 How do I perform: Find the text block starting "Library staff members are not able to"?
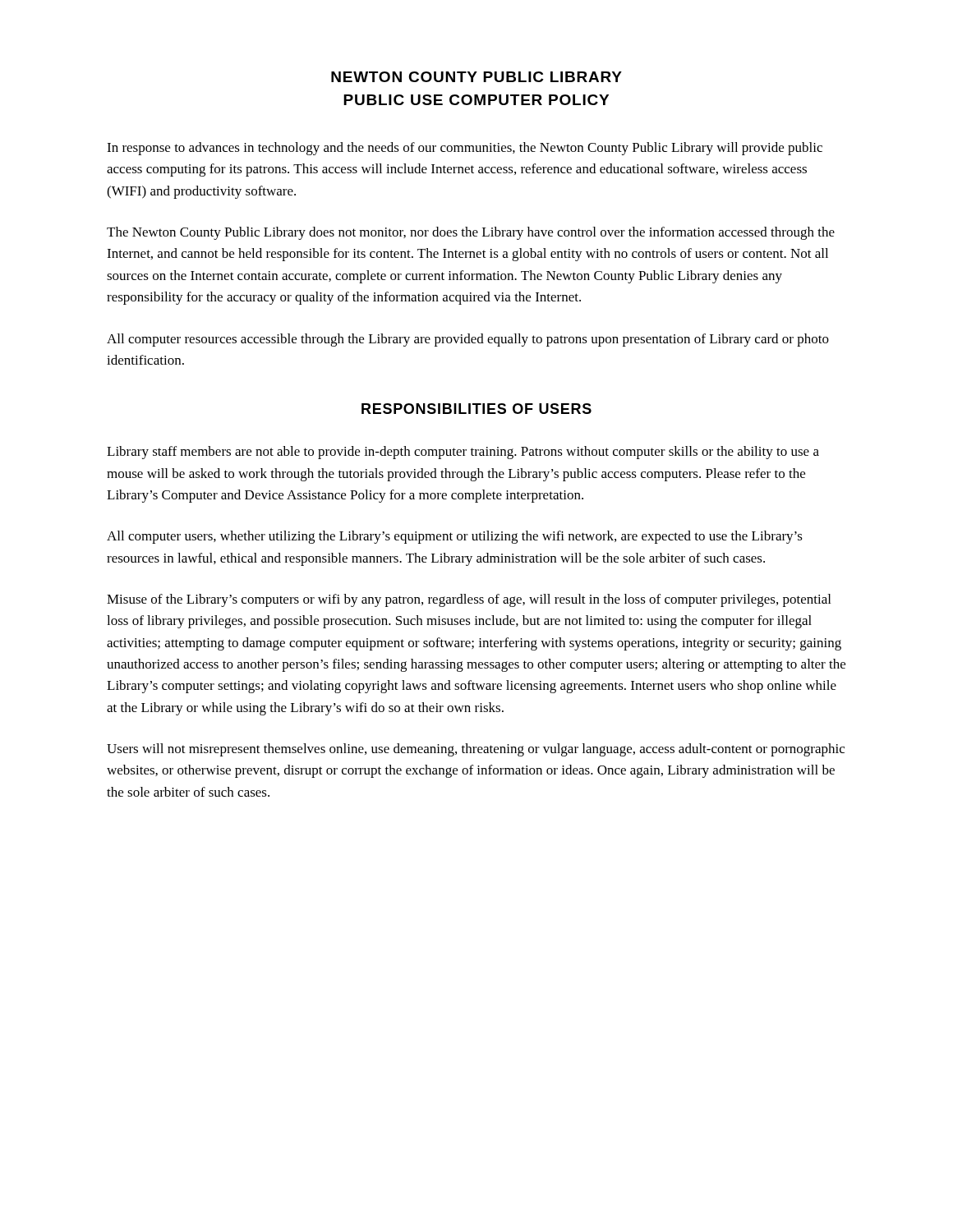(463, 473)
